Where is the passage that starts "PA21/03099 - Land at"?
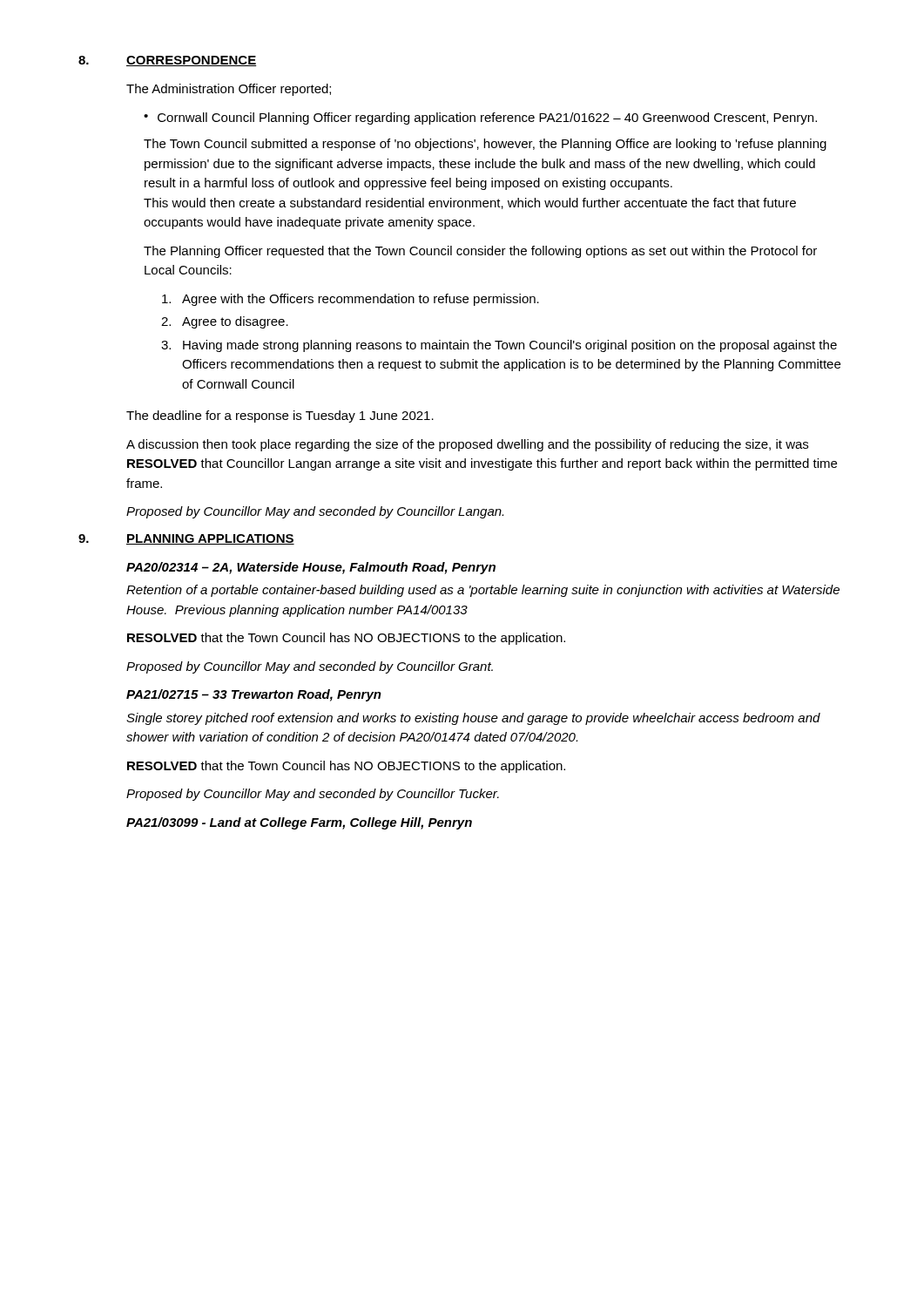This screenshot has width=924, height=1307. (299, 822)
